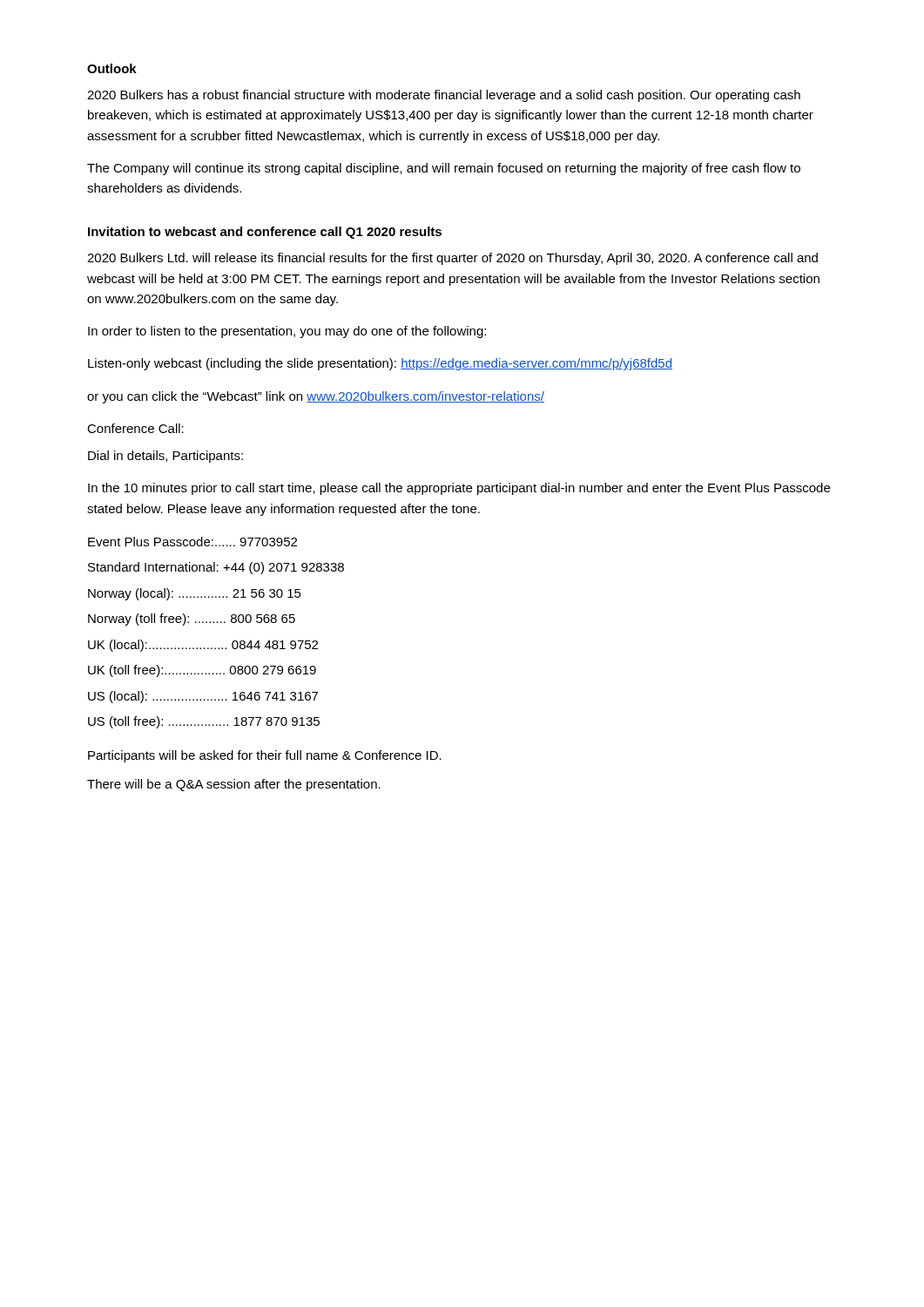
Task: Navigate to the text starting "Norway (local): .............. 21 56 30 15"
Action: point(194,593)
